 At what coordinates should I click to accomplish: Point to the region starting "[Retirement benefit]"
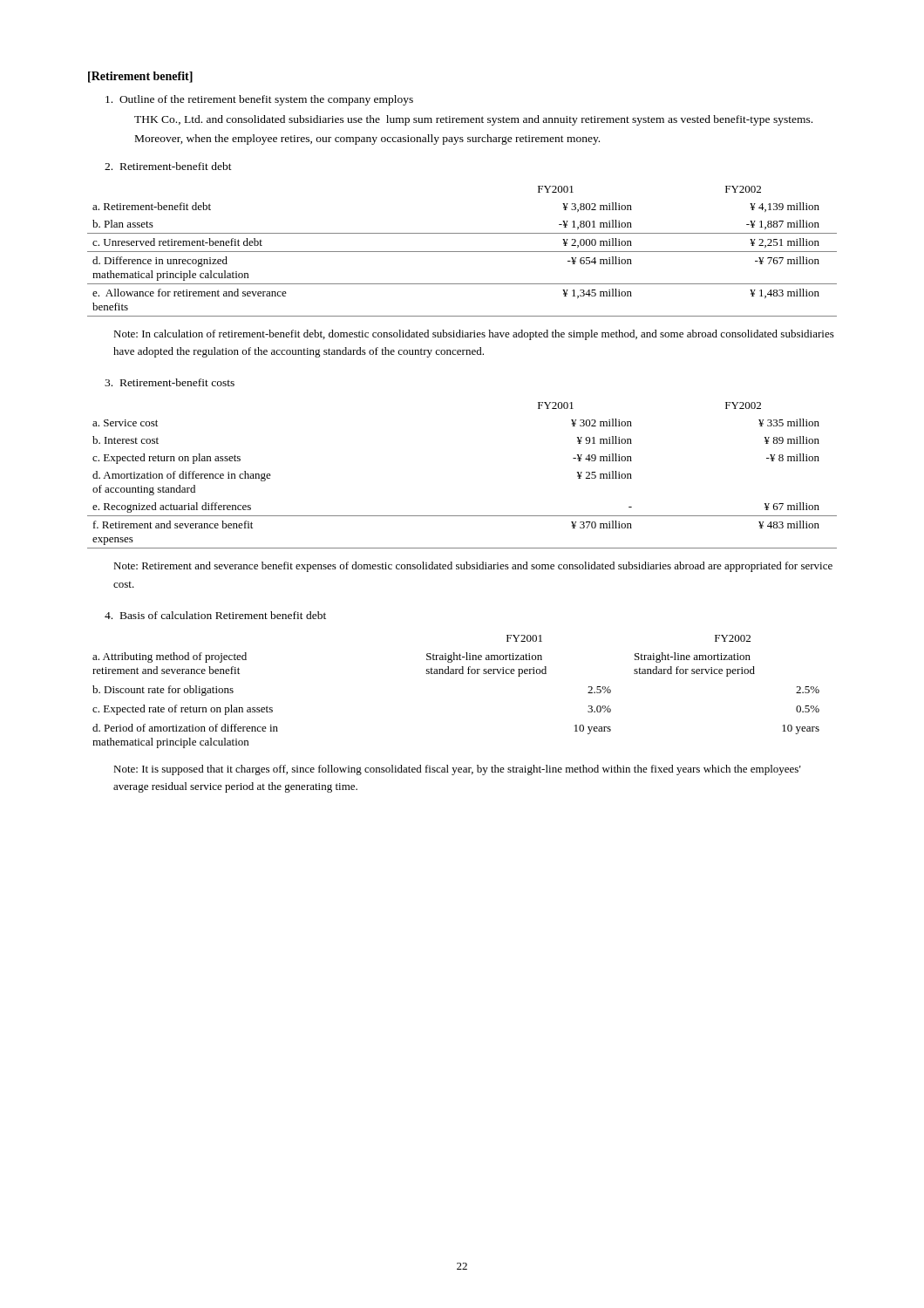click(140, 76)
